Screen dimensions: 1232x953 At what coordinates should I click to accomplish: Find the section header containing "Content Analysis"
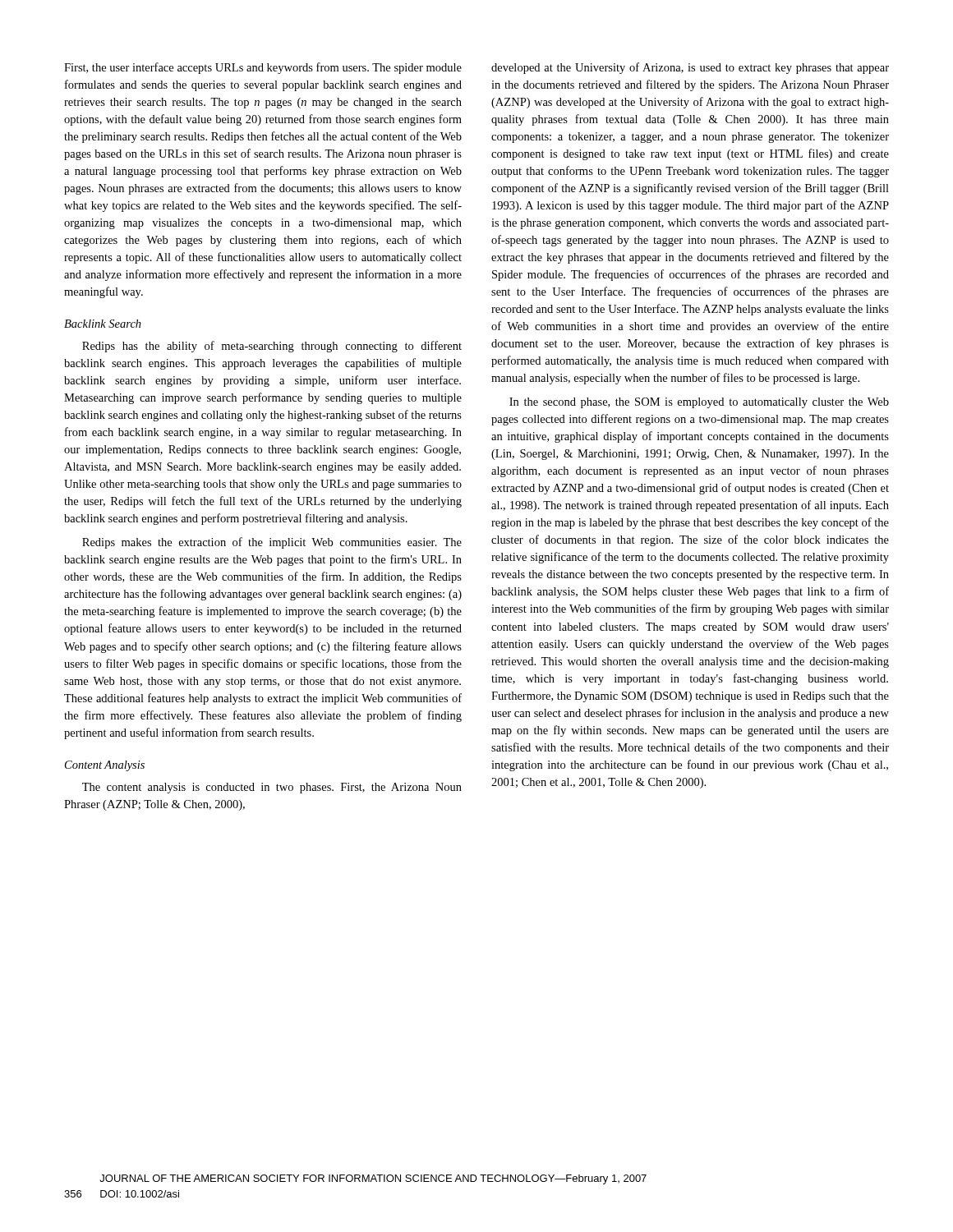(105, 766)
